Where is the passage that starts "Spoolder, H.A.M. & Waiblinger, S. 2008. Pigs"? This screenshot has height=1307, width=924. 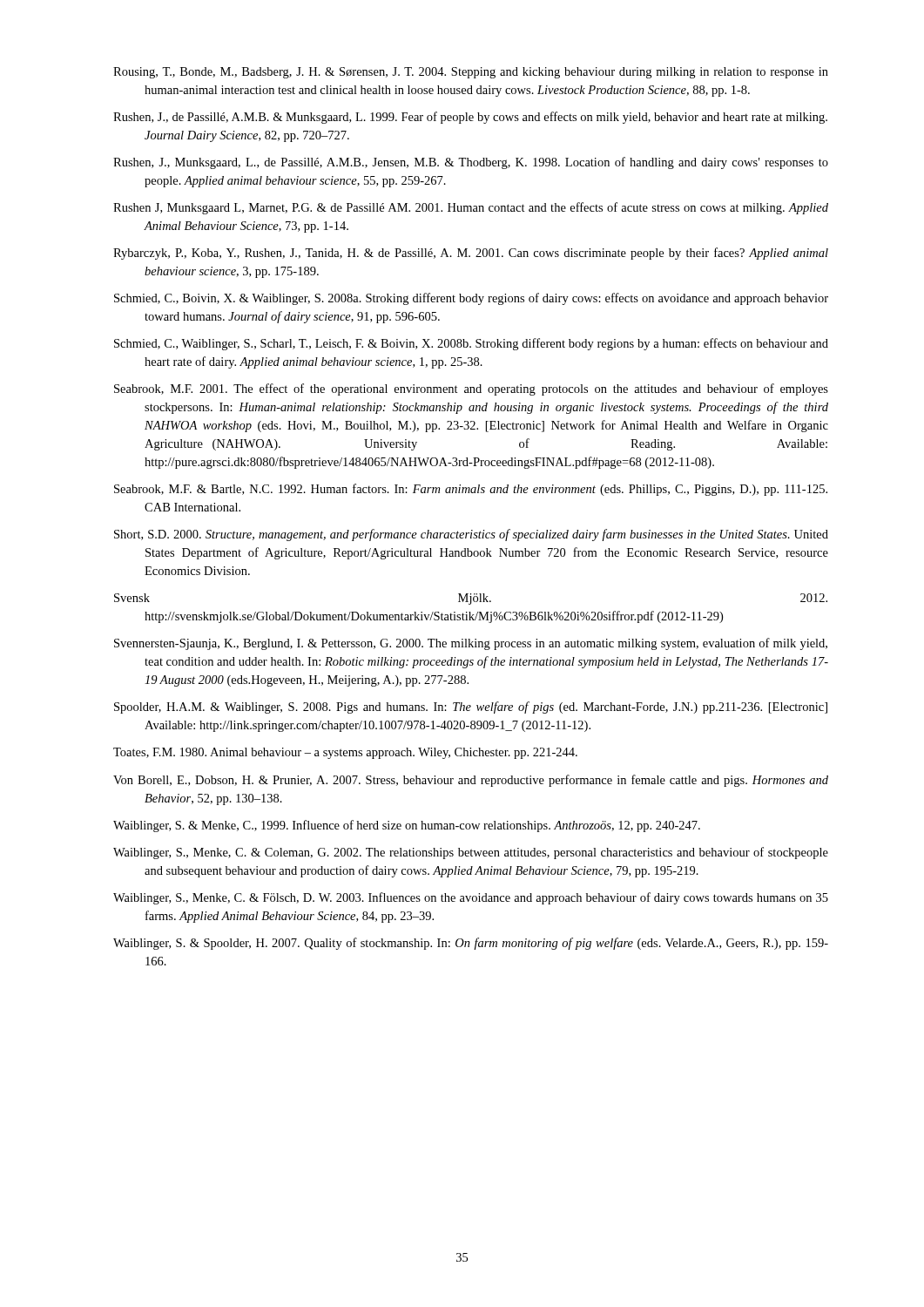[471, 716]
